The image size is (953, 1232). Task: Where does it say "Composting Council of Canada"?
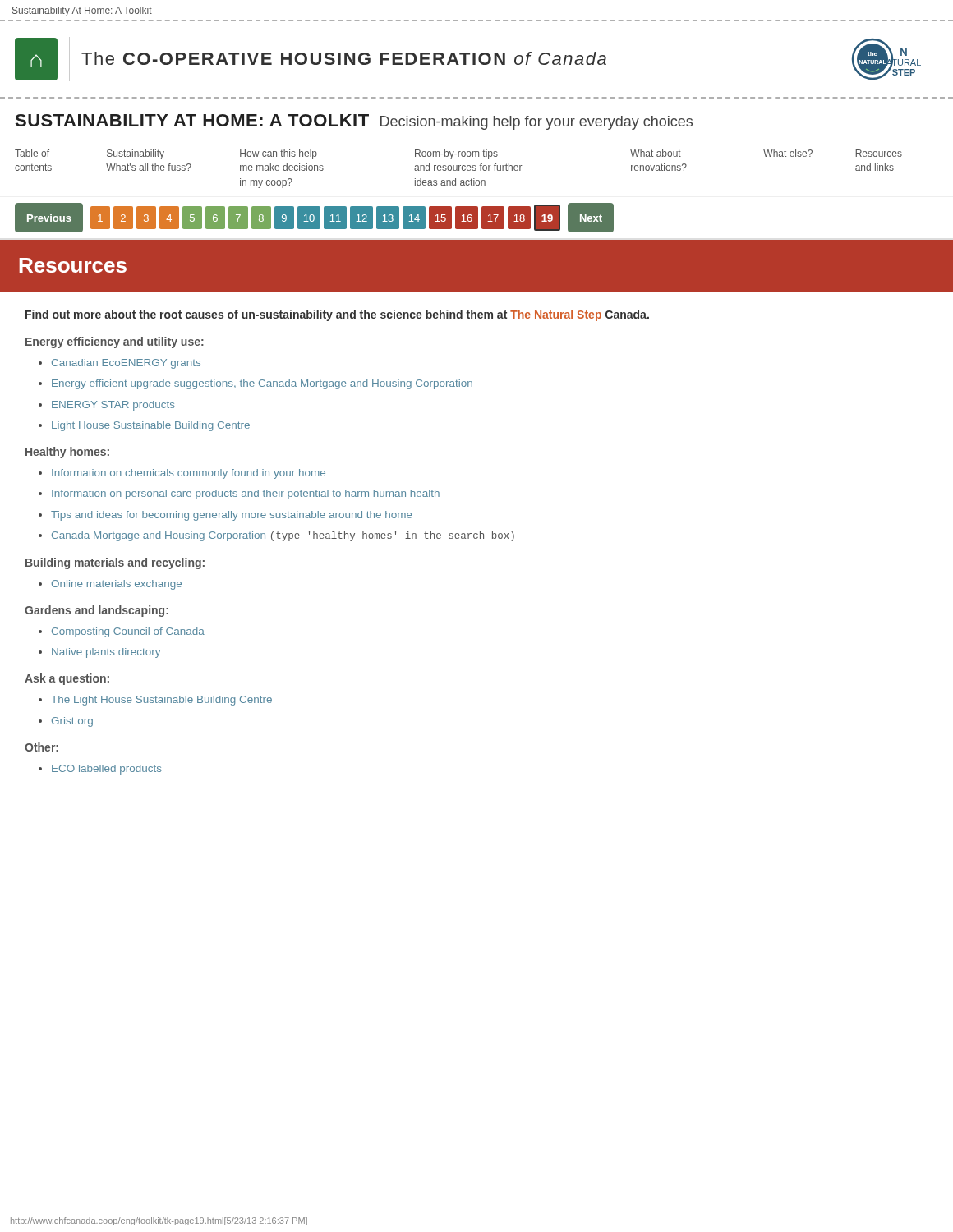(122, 632)
